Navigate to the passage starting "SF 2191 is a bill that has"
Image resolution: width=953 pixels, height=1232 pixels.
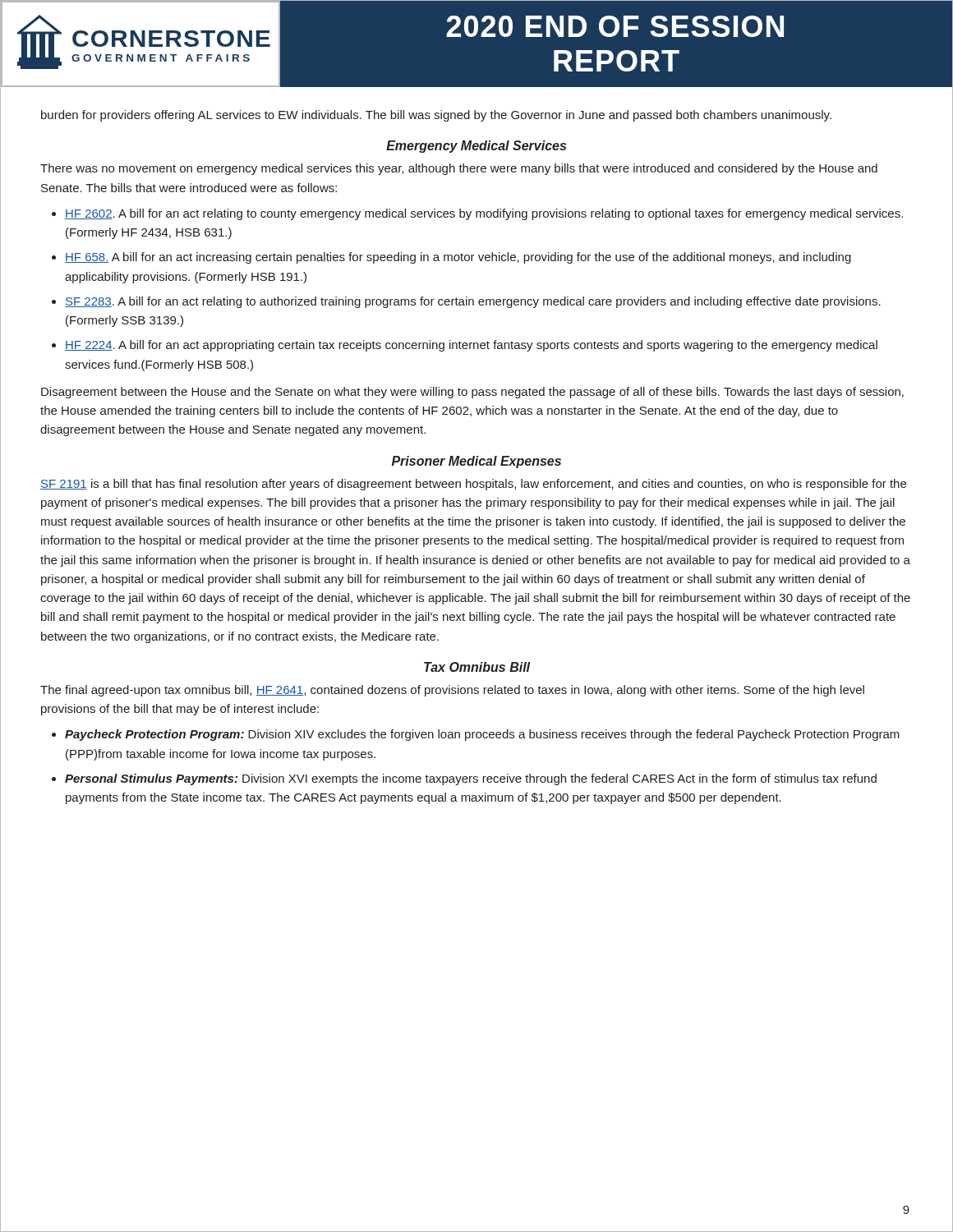pyautogui.click(x=475, y=559)
